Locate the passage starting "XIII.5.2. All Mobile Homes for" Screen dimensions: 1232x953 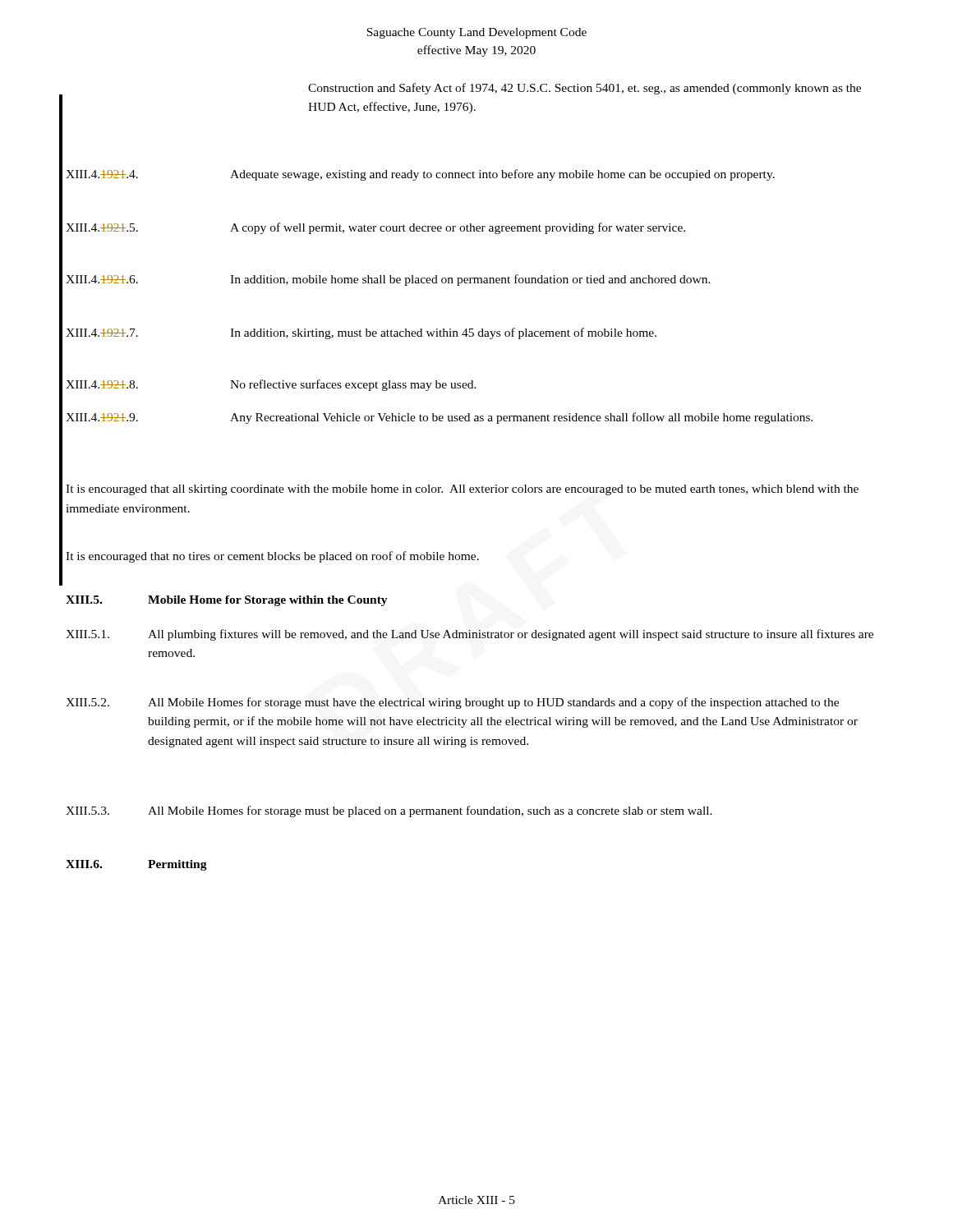pos(472,721)
